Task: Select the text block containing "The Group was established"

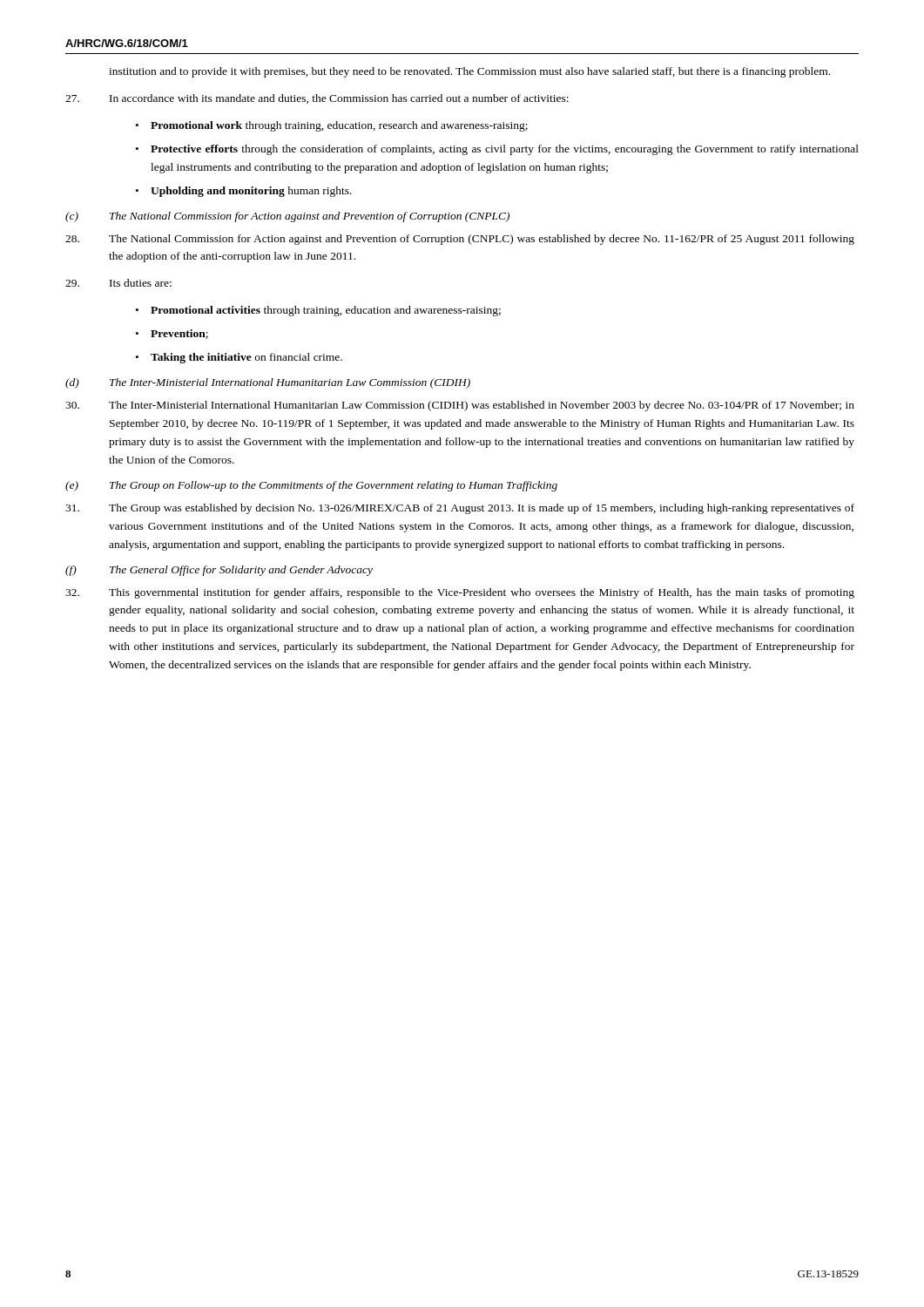Action: (x=460, y=526)
